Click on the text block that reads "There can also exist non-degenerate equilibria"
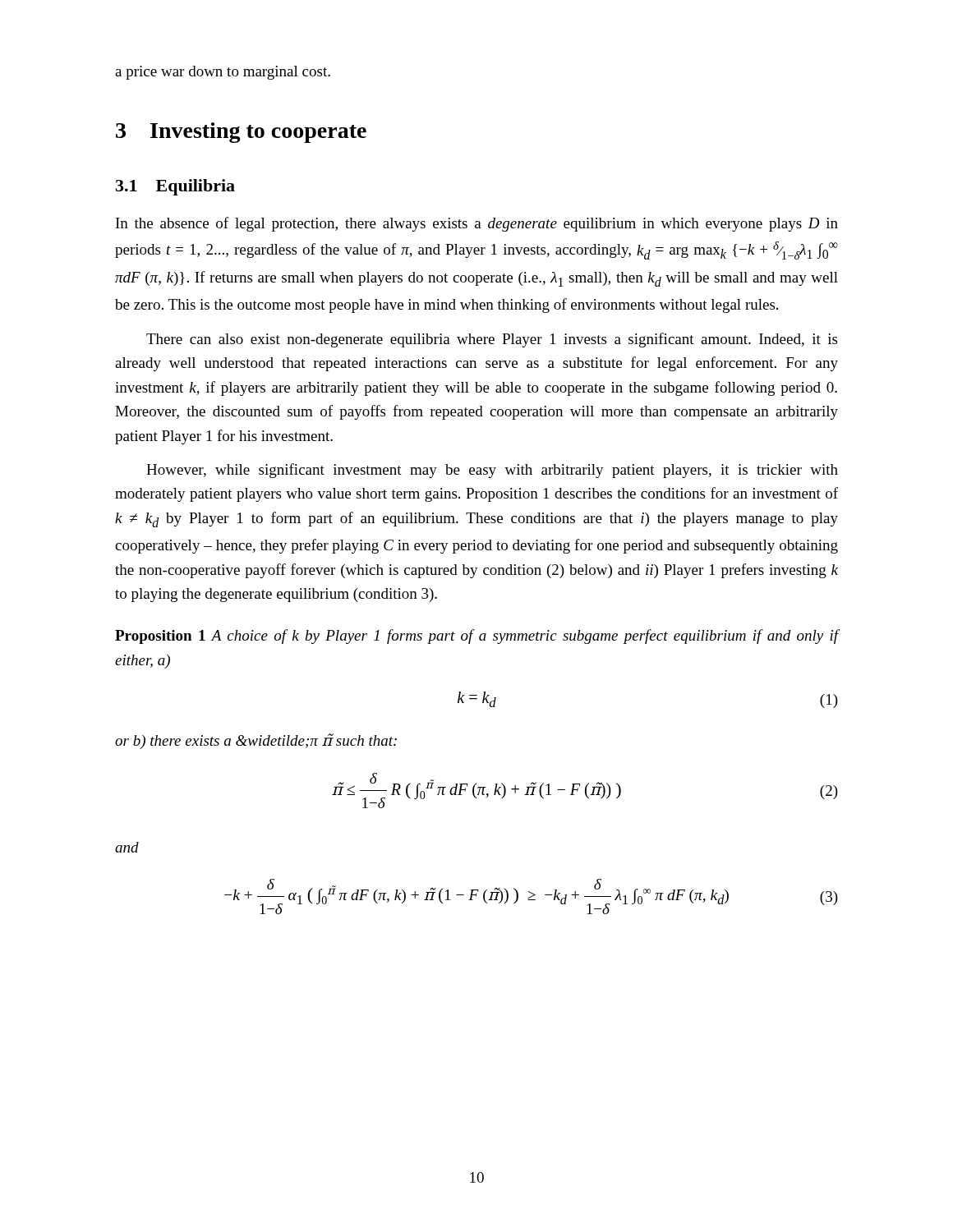The width and height of the screenshot is (953, 1232). pyautogui.click(x=476, y=387)
